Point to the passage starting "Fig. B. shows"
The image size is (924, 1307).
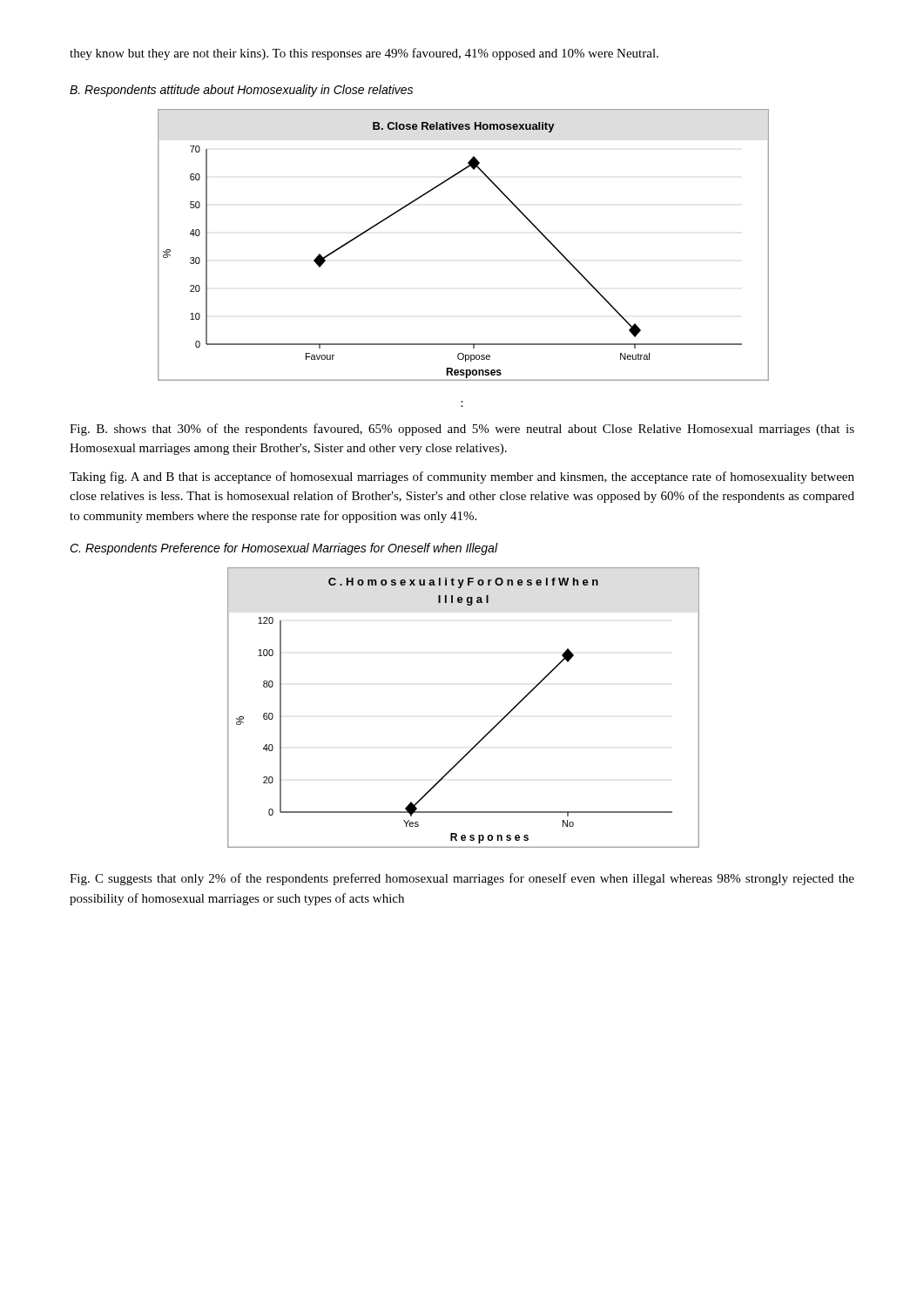(x=462, y=438)
